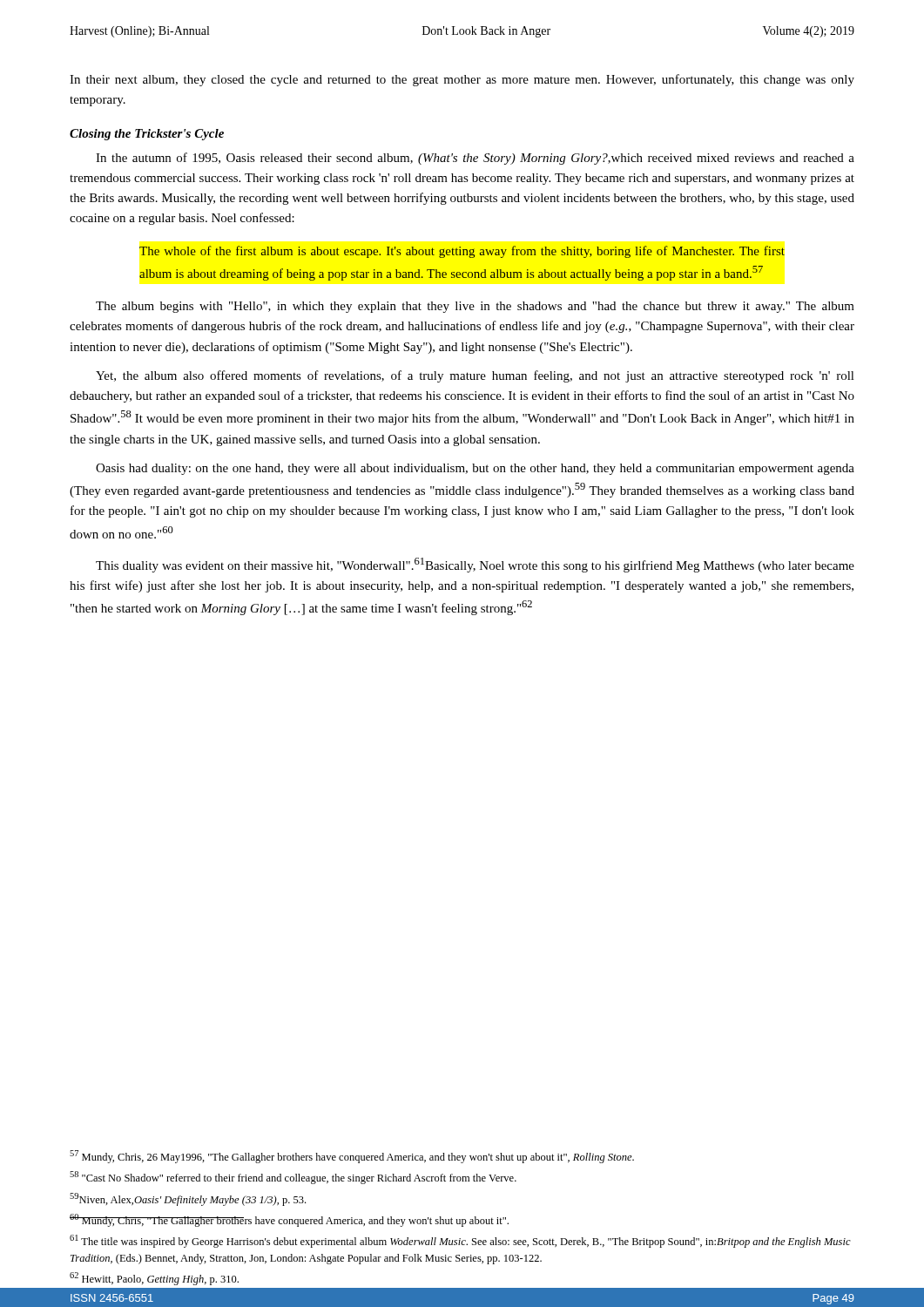Find the block starting "57 Mundy, Chris, 26 May1996, "The"

tap(352, 1156)
